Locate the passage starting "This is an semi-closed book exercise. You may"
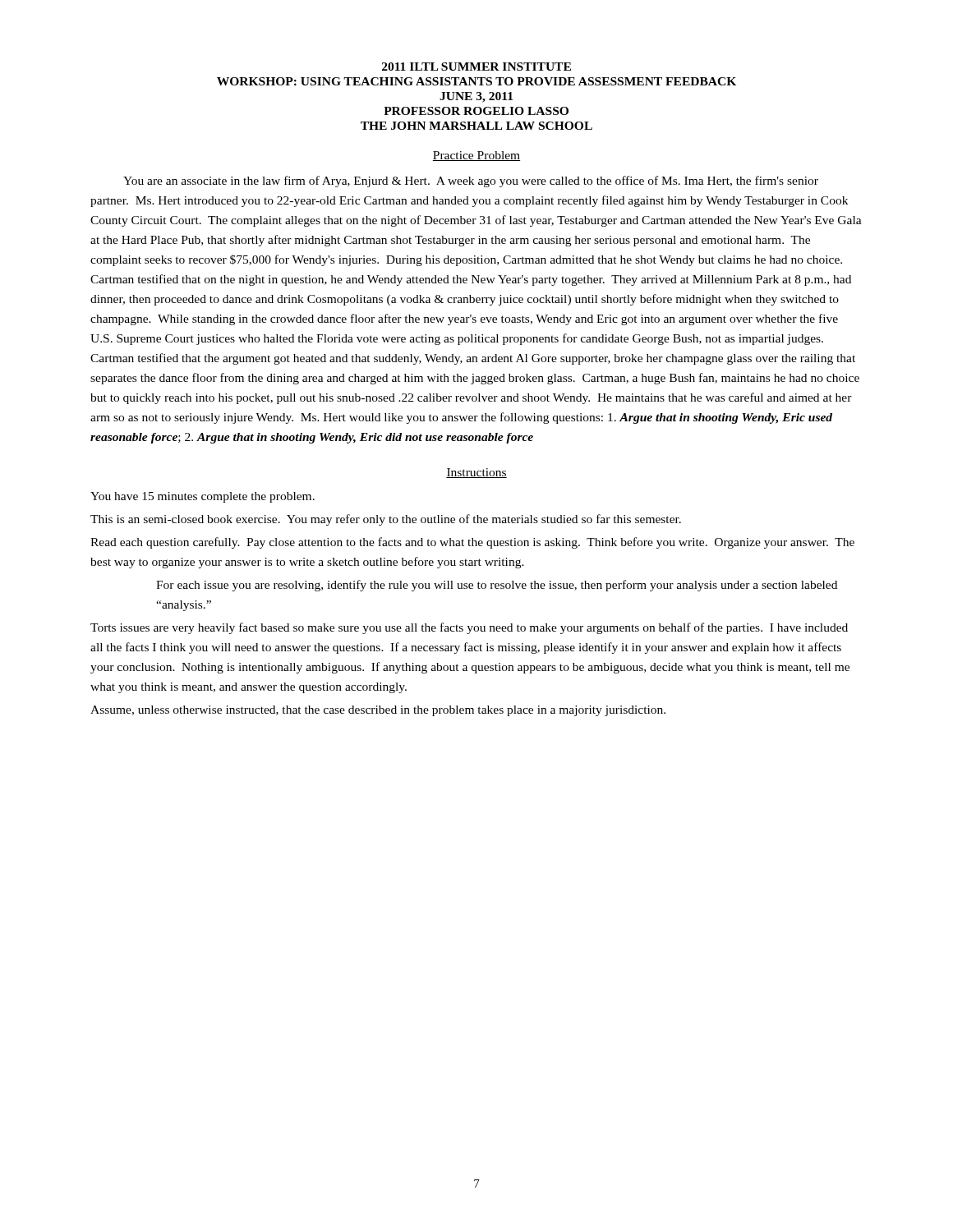The image size is (953, 1232). [386, 519]
